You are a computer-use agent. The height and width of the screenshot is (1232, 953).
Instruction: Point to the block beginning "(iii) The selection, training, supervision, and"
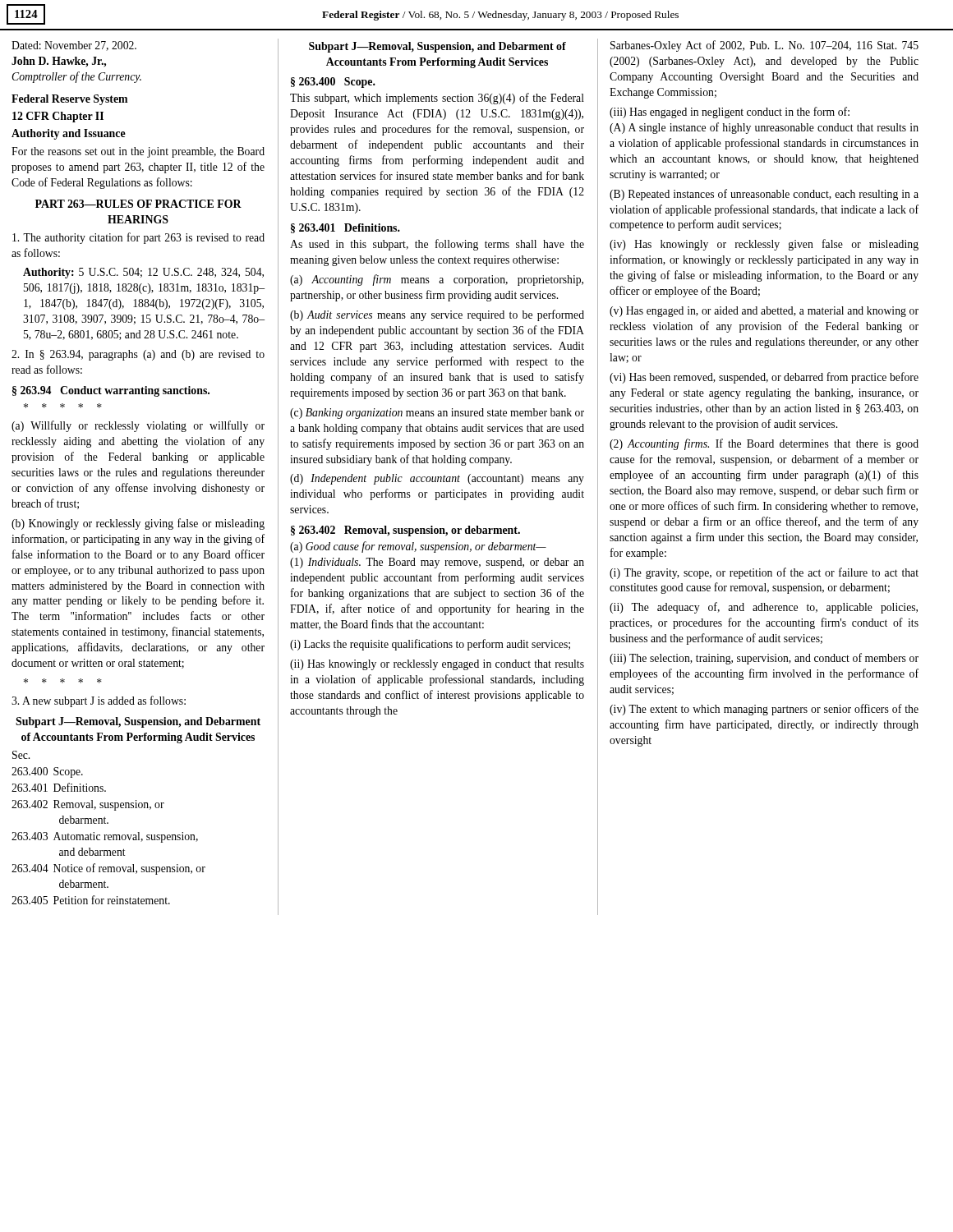(764, 674)
